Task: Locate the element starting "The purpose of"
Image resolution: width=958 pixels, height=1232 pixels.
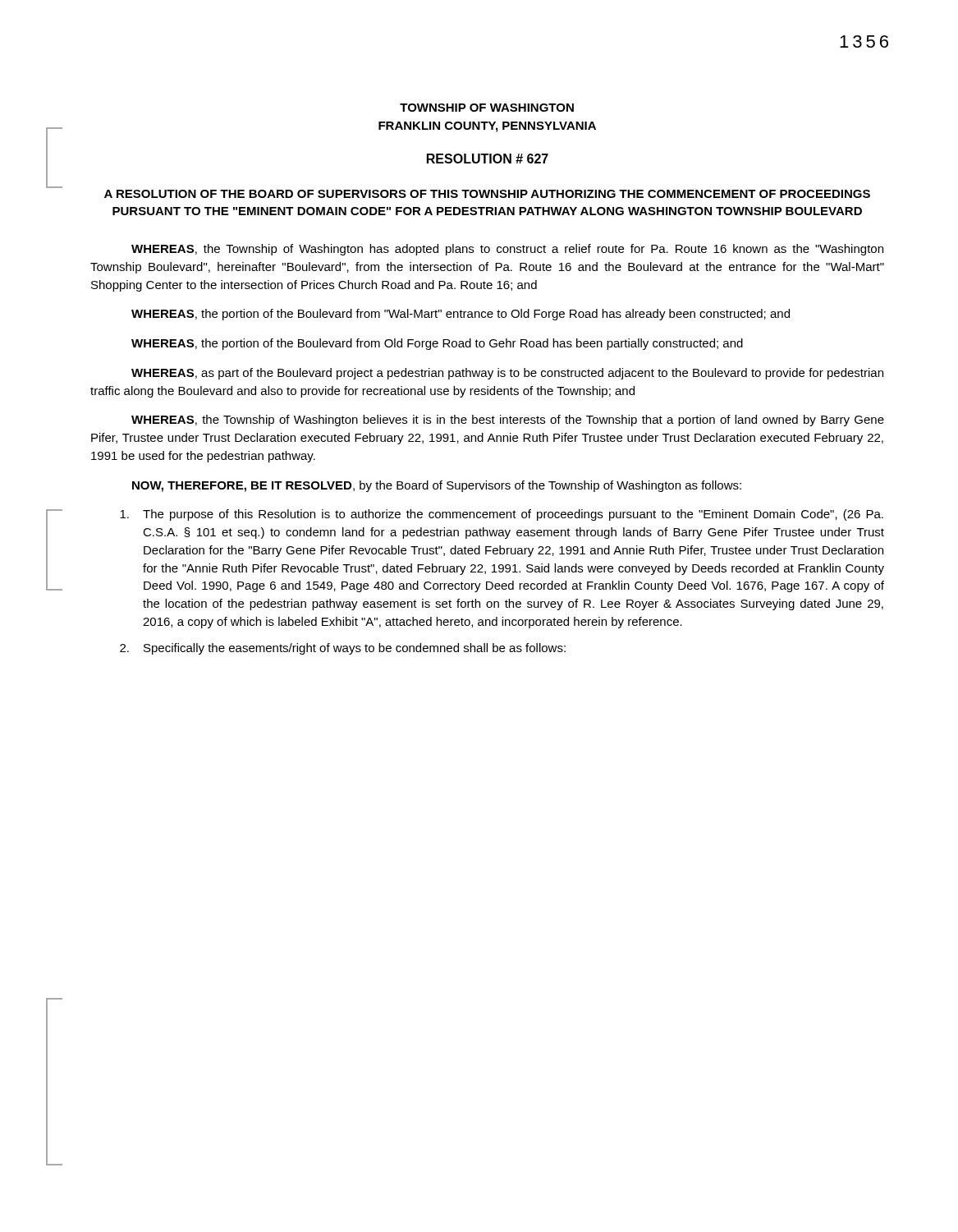Action: (x=487, y=568)
